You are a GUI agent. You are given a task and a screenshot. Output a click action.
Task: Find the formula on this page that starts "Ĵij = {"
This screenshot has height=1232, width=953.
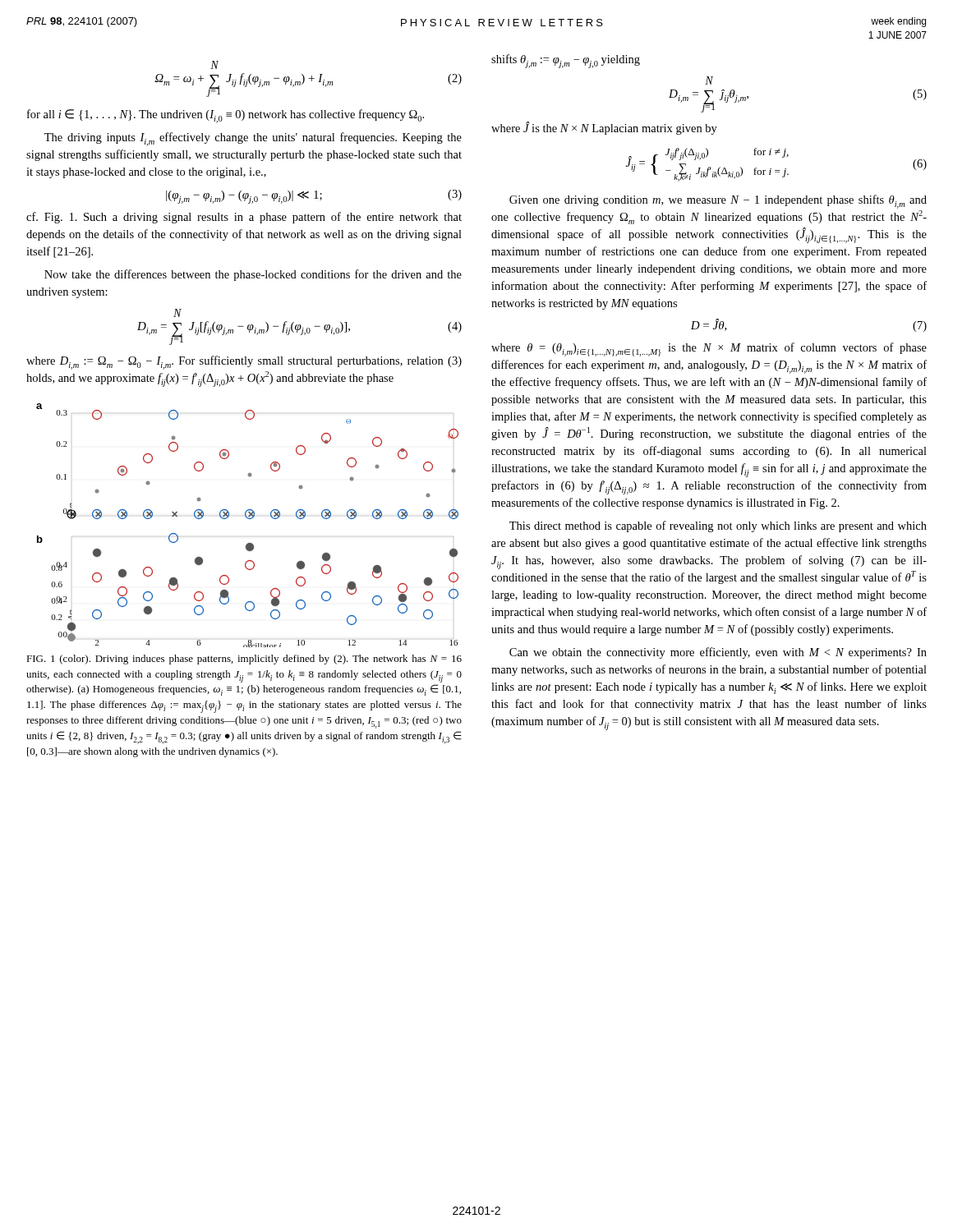[776, 163]
